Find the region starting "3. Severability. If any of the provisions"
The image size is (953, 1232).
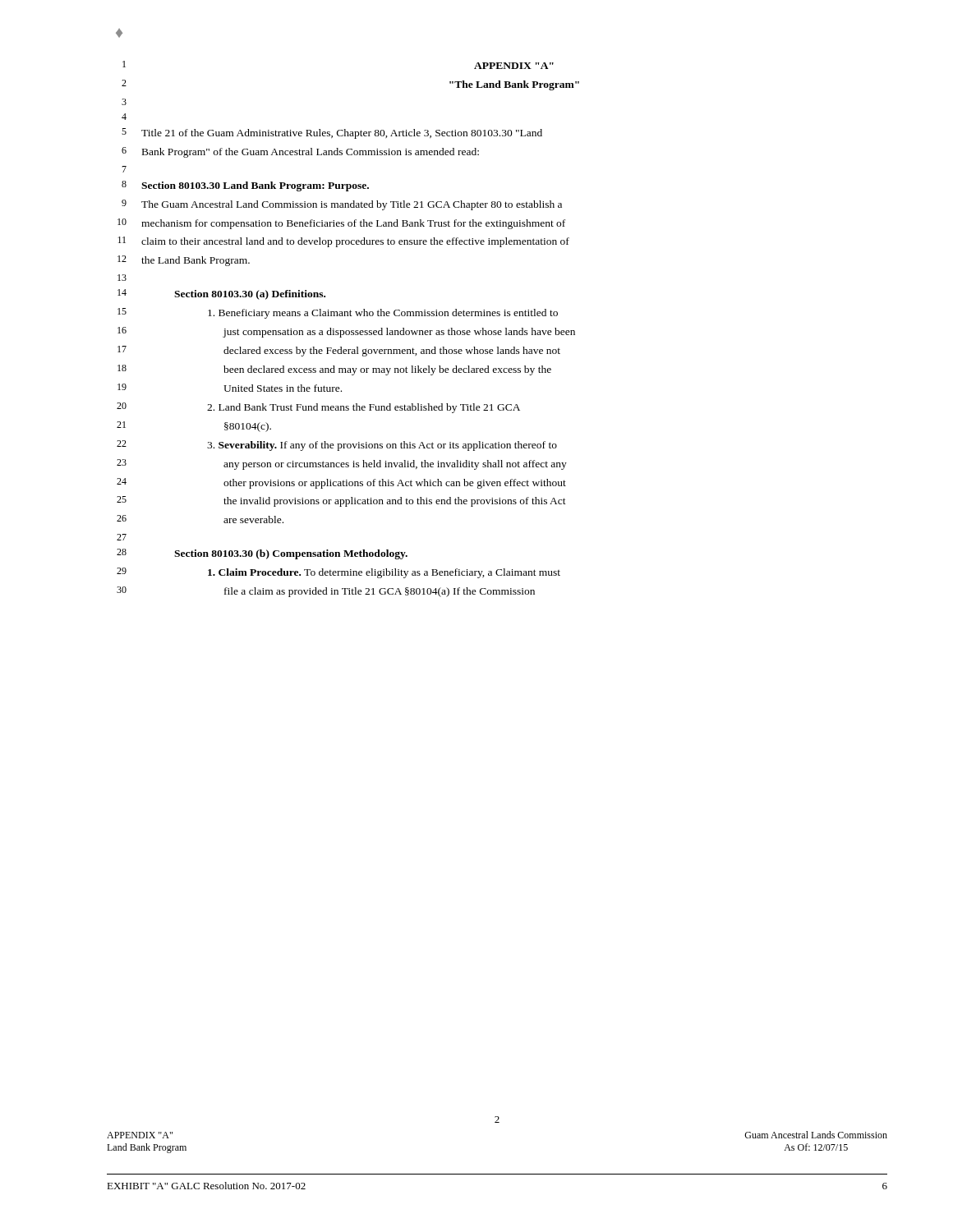pyautogui.click(x=382, y=445)
